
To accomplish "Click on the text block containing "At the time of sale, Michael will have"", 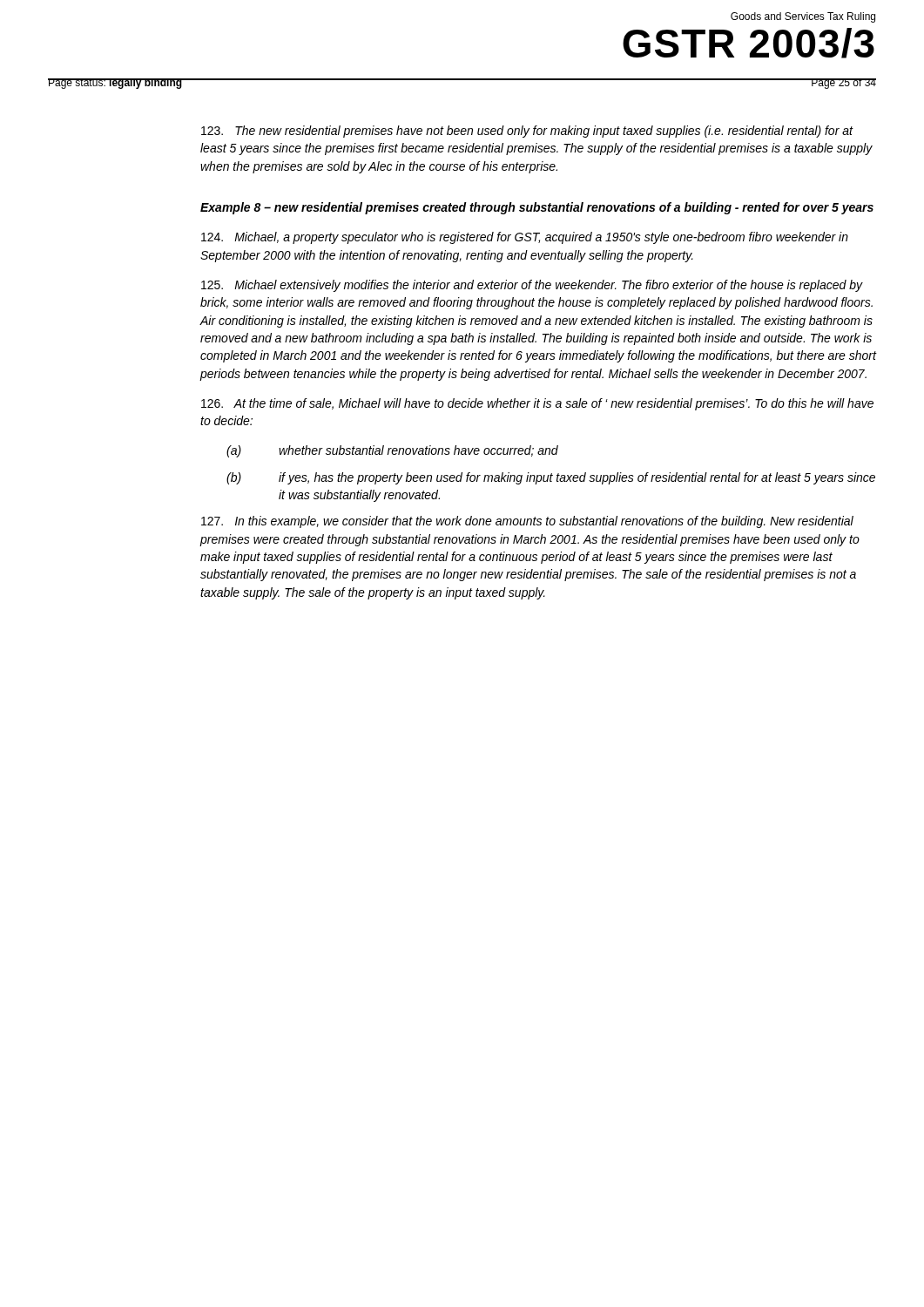I will (x=537, y=412).
